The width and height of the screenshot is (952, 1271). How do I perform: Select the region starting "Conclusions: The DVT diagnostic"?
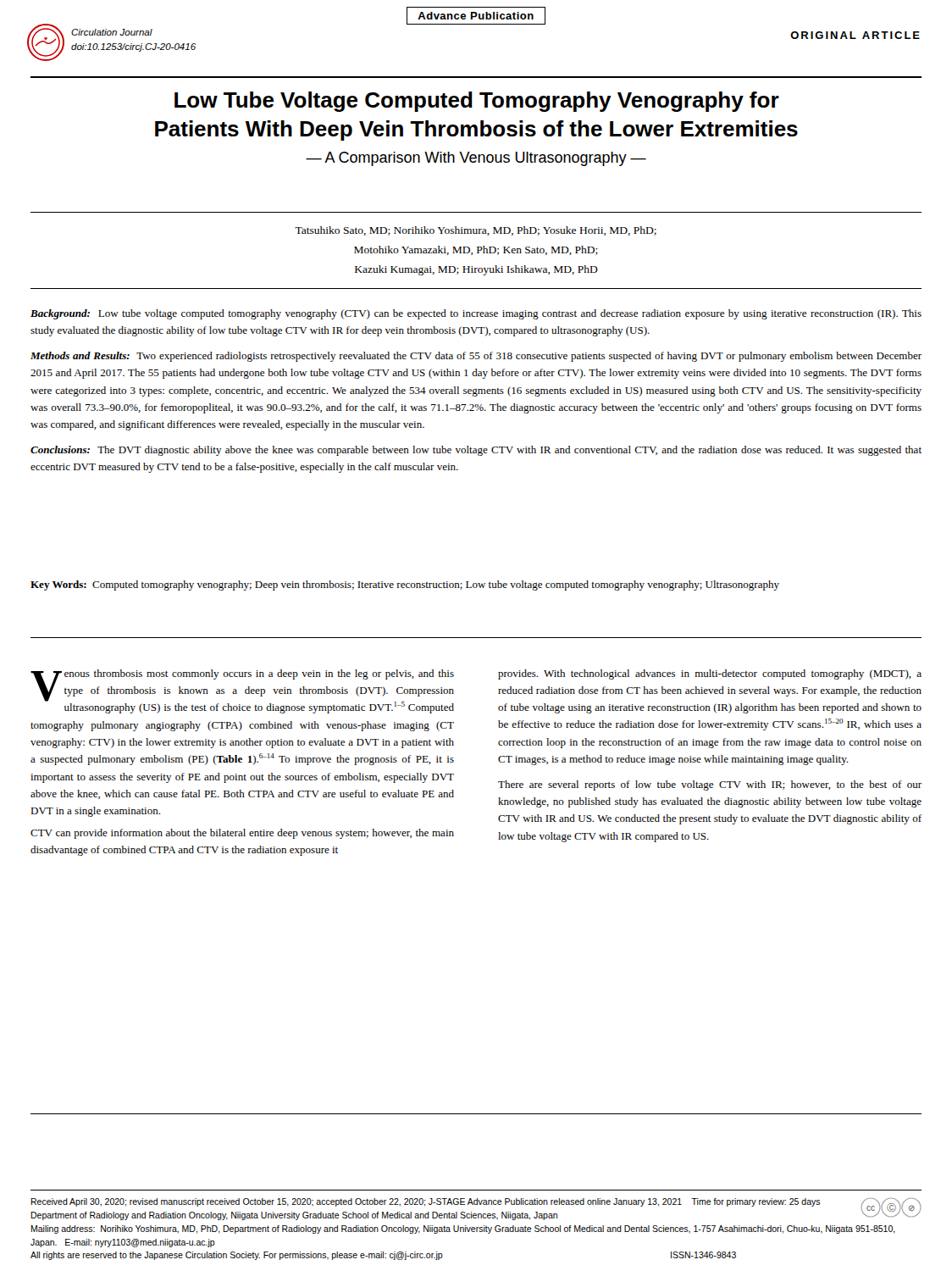pyautogui.click(x=476, y=458)
